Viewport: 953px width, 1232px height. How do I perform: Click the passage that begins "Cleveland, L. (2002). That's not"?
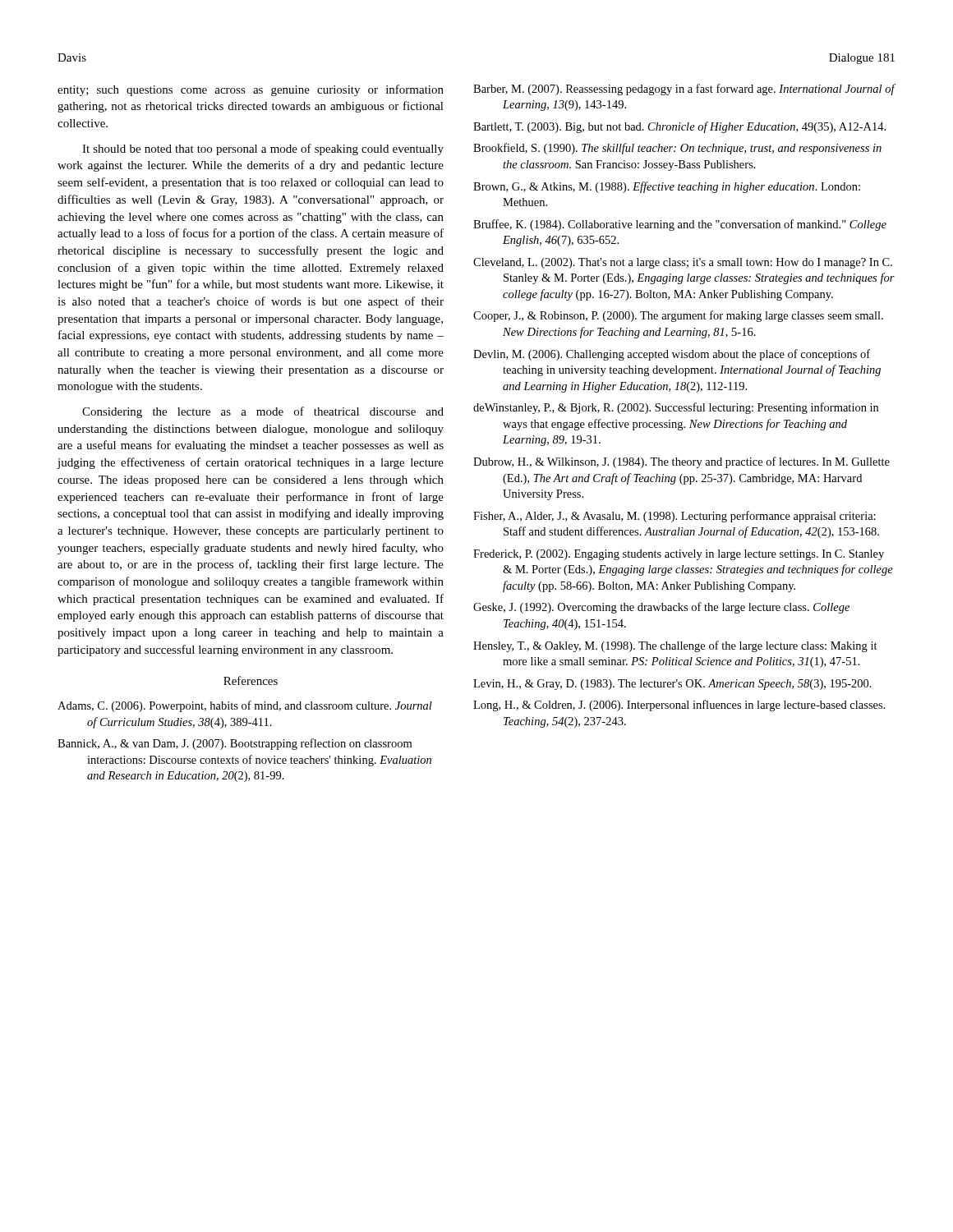pos(684,278)
